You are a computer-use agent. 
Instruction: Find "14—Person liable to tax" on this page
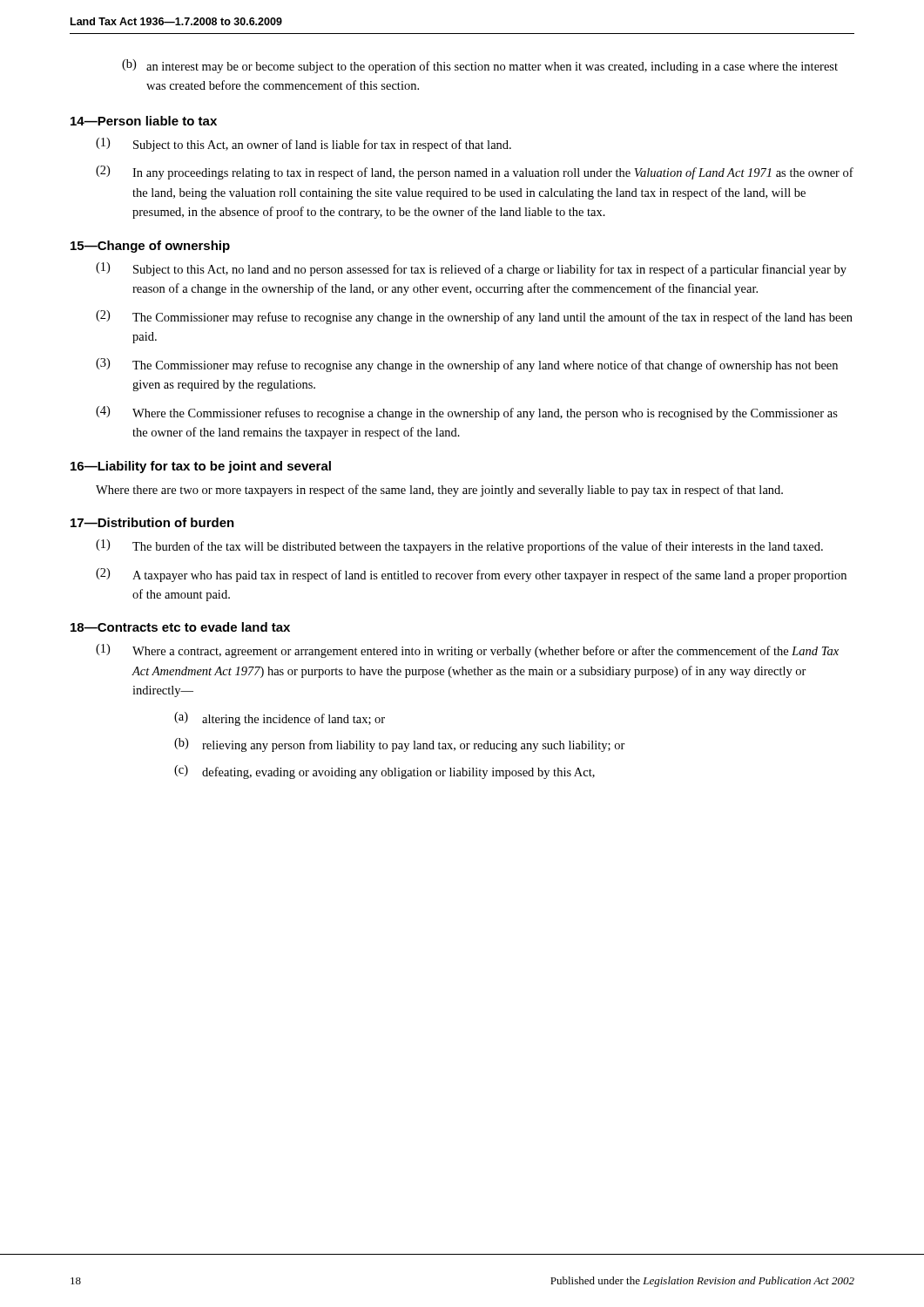143,121
